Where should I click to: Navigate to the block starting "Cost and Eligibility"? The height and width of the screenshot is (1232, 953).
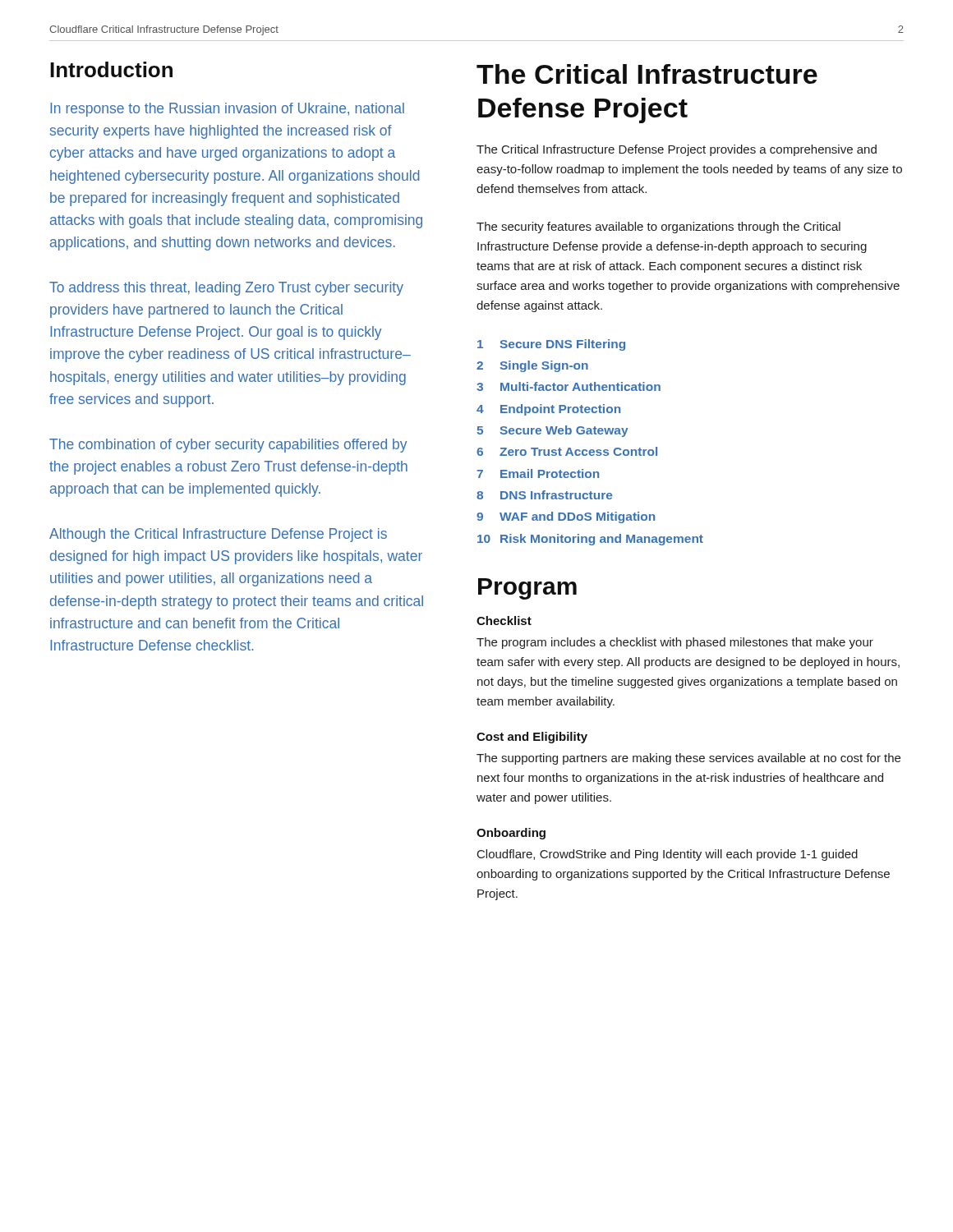coord(532,736)
